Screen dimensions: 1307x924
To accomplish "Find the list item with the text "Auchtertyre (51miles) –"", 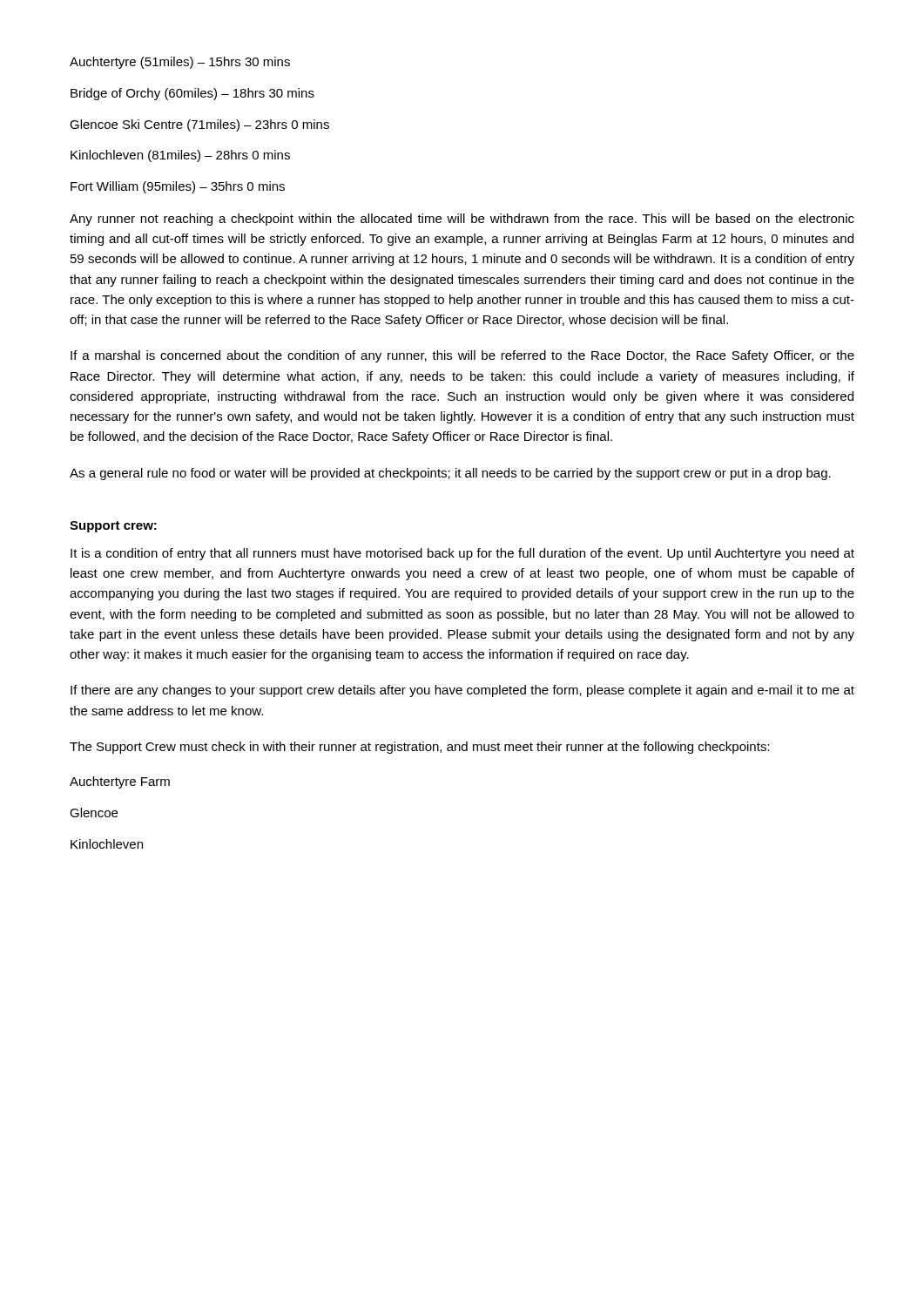I will (180, 61).
